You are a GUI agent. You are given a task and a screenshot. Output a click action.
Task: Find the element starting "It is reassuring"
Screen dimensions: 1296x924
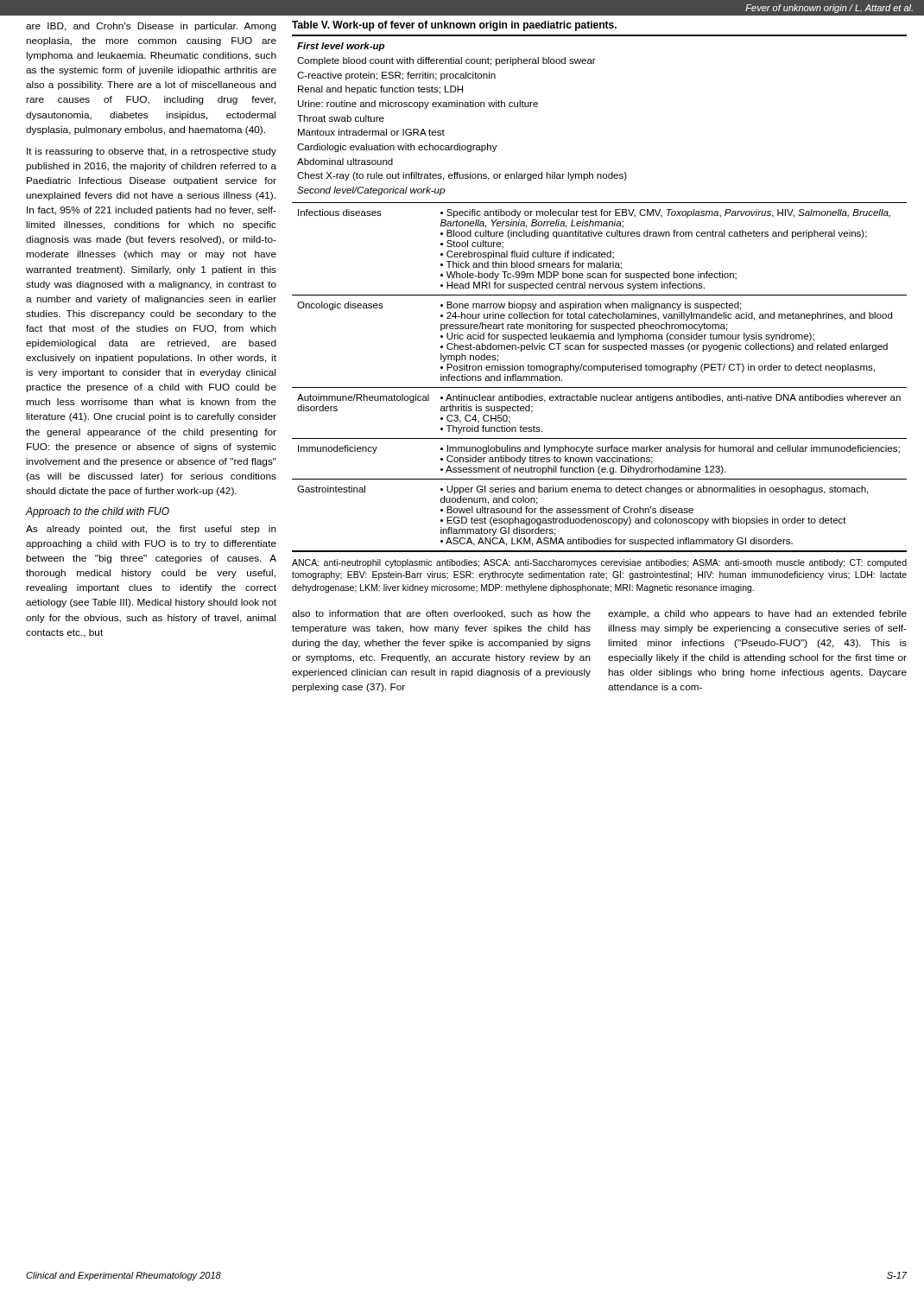(x=151, y=321)
